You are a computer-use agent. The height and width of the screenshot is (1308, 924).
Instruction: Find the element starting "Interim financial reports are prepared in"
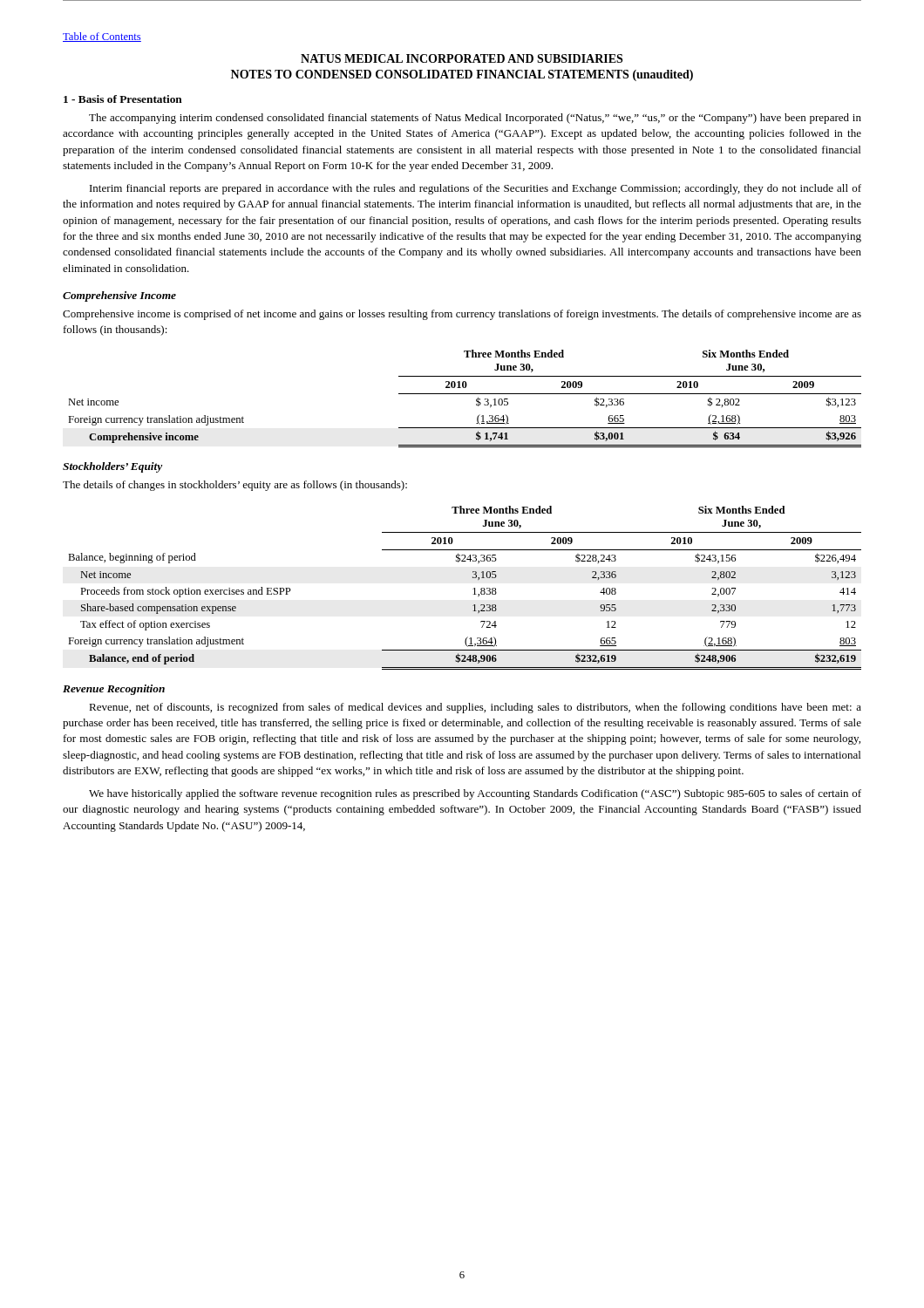tap(462, 228)
